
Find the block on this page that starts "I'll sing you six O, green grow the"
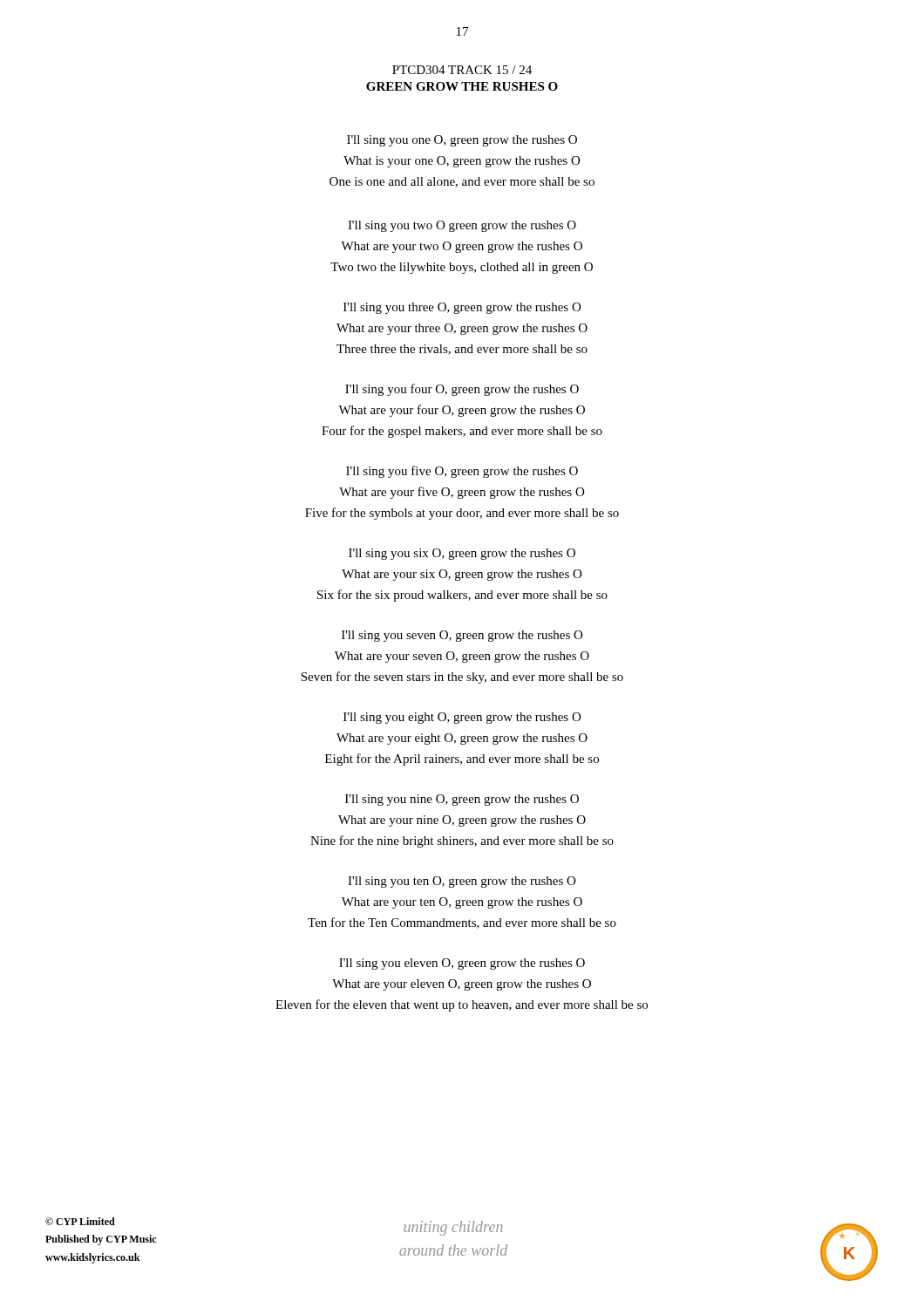[462, 574]
